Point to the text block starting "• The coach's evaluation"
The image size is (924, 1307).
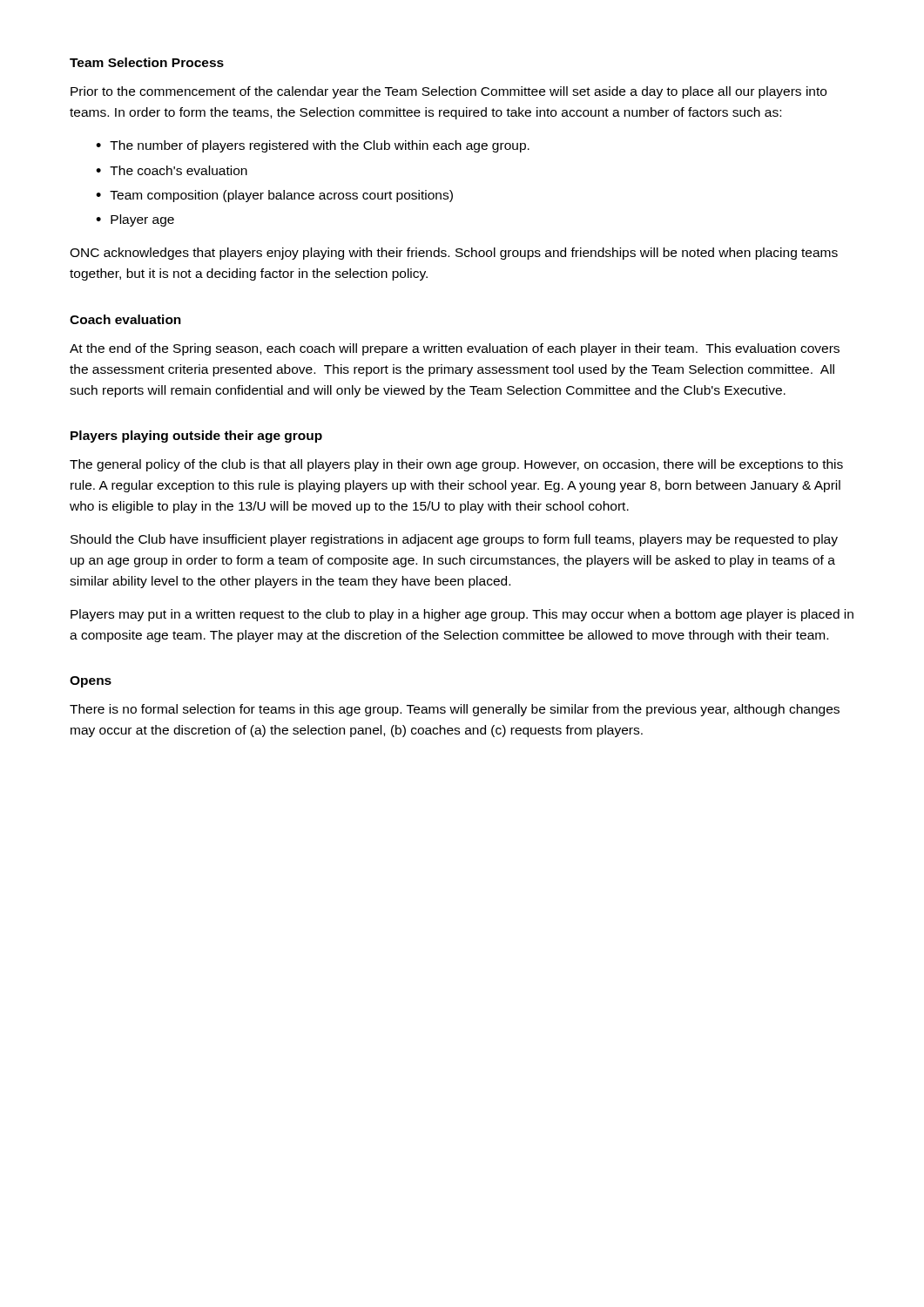[x=172, y=171]
